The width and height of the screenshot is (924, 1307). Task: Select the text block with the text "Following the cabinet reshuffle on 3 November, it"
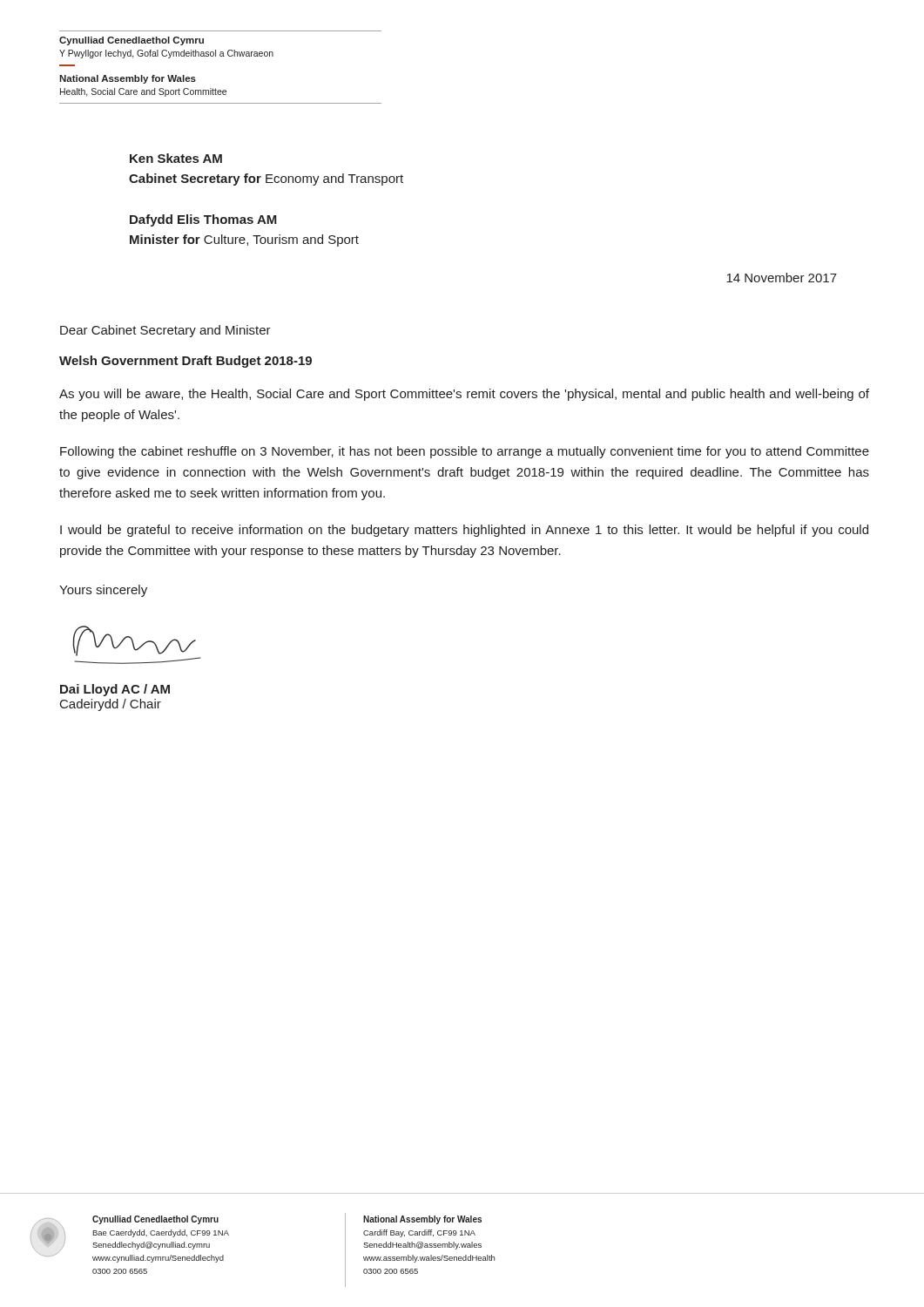(x=464, y=472)
